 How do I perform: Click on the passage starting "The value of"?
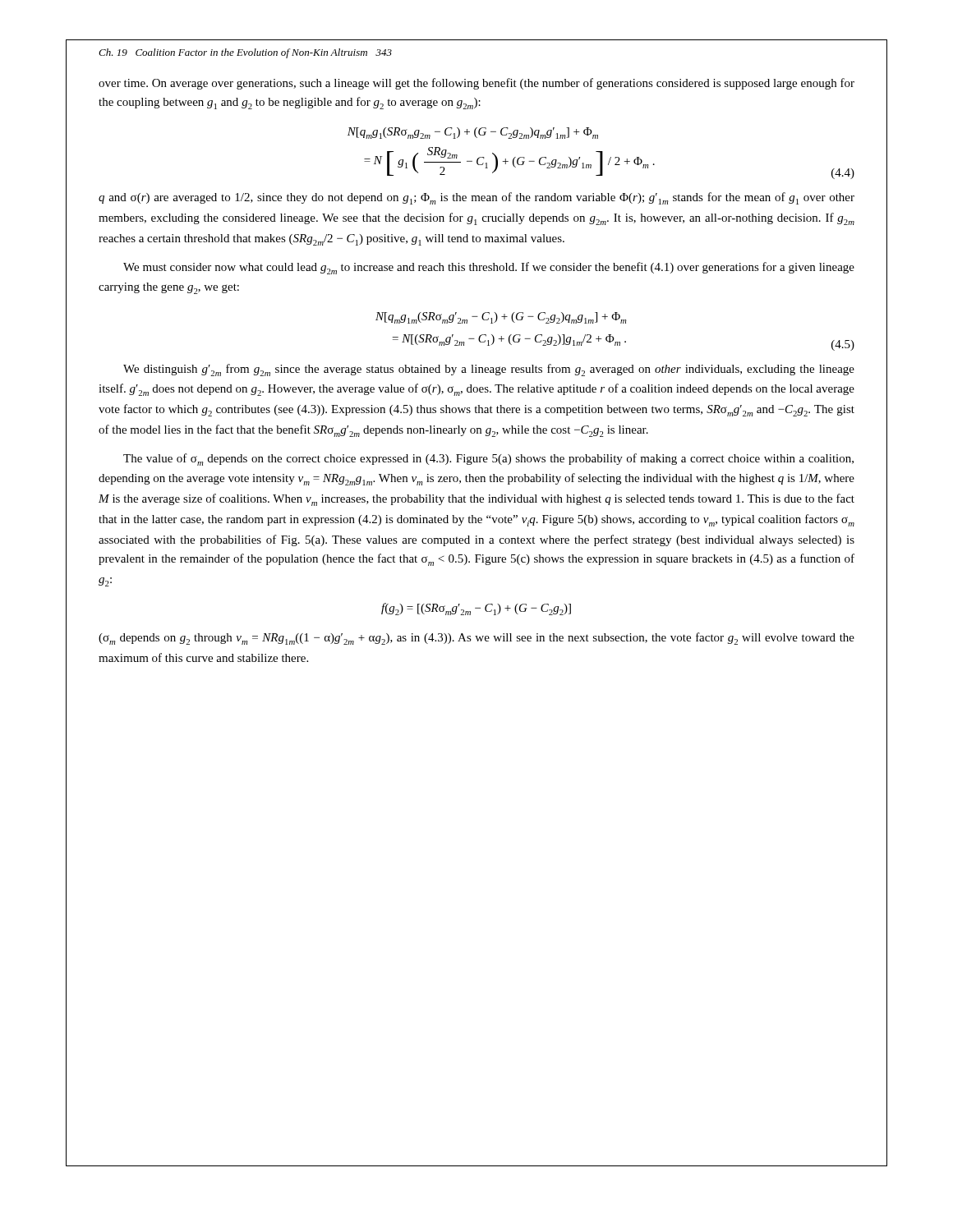click(476, 519)
